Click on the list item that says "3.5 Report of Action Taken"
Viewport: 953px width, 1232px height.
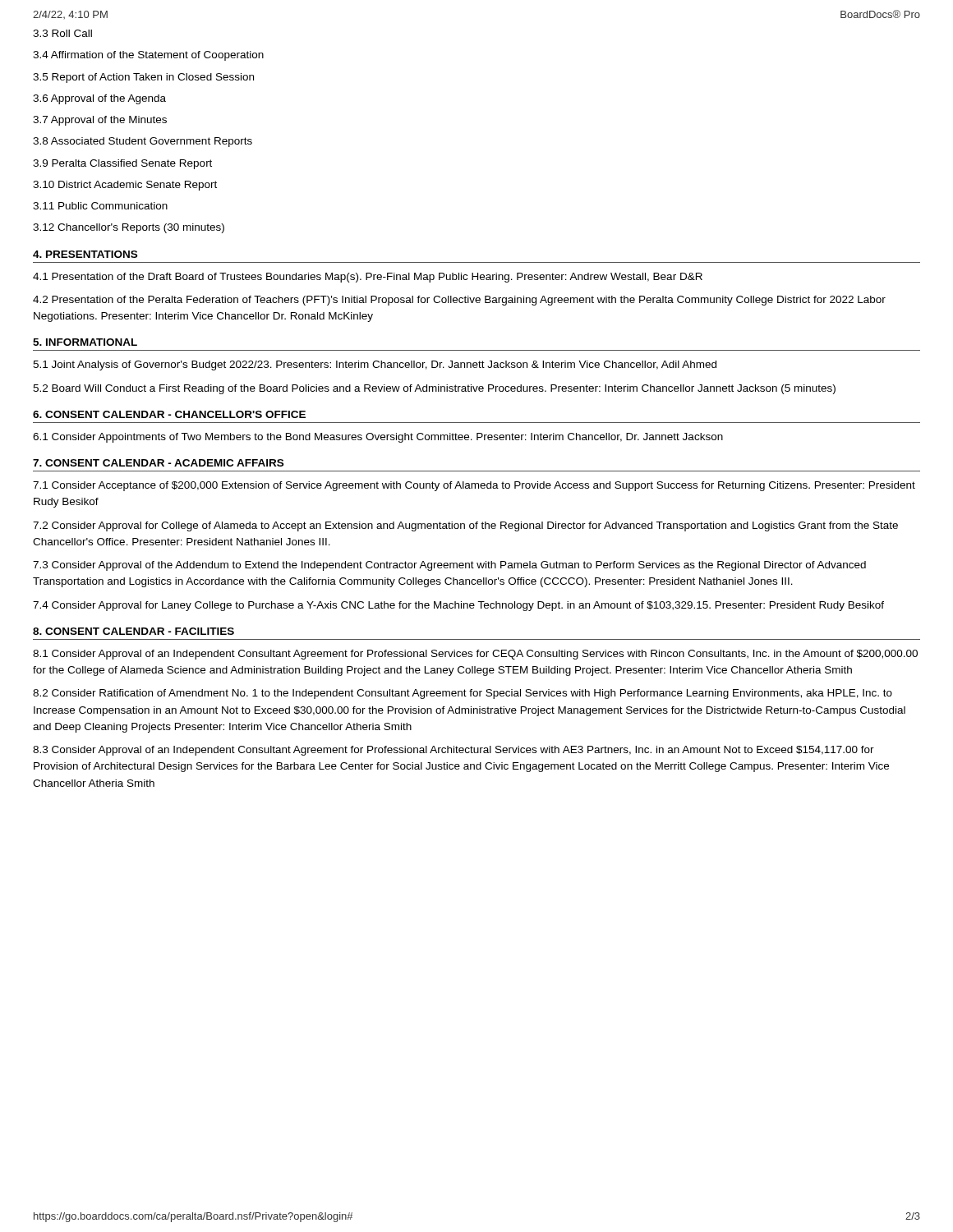(144, 76)
